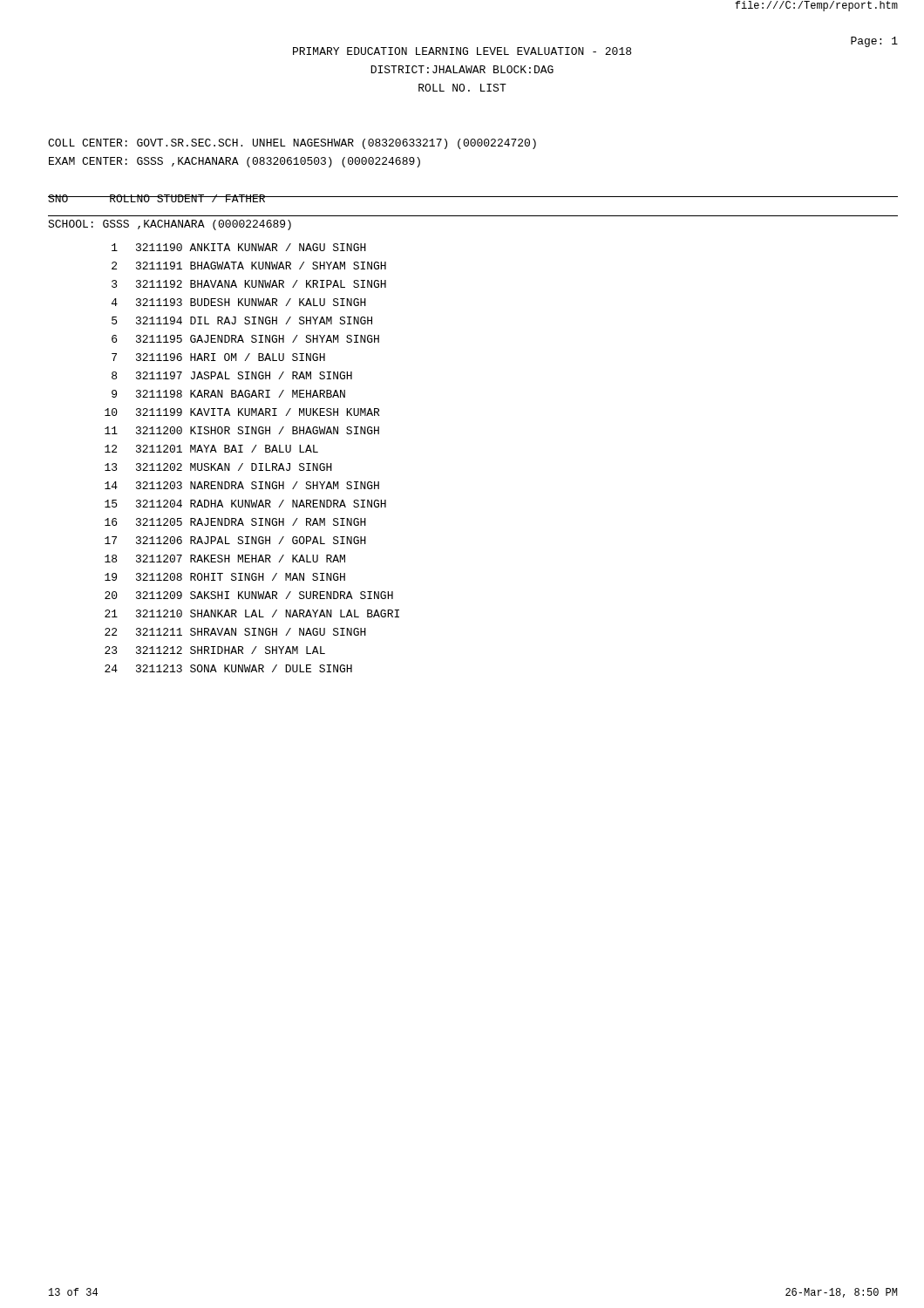This screenshot has width=924, height=1308.
Task: Where is the passage that starts "193211208 ROHIT SINGH"?
Action: pyautogui.click(x=224, y=578)
